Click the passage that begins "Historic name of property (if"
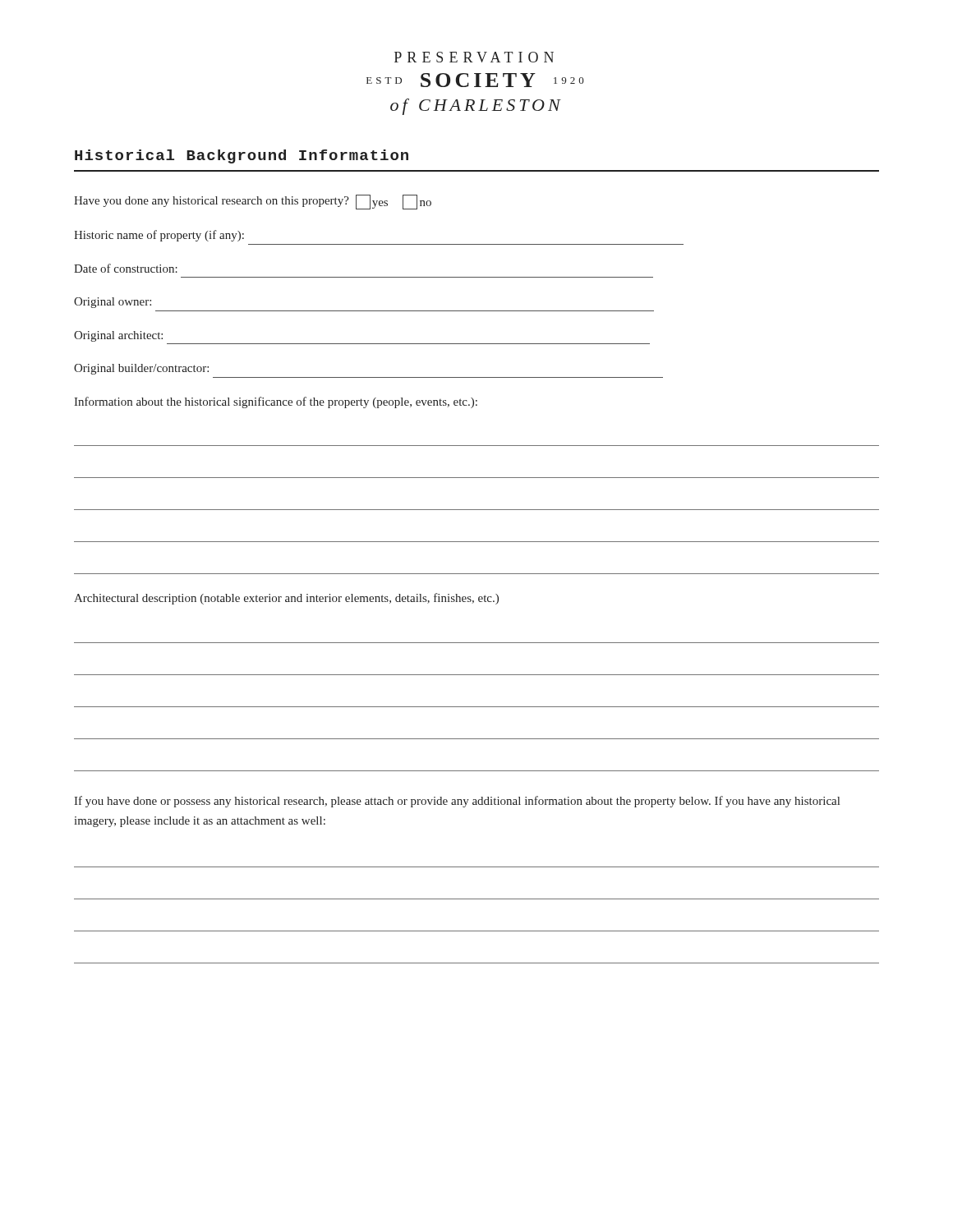The image size is (953, 1232). (x=379, y=237)
